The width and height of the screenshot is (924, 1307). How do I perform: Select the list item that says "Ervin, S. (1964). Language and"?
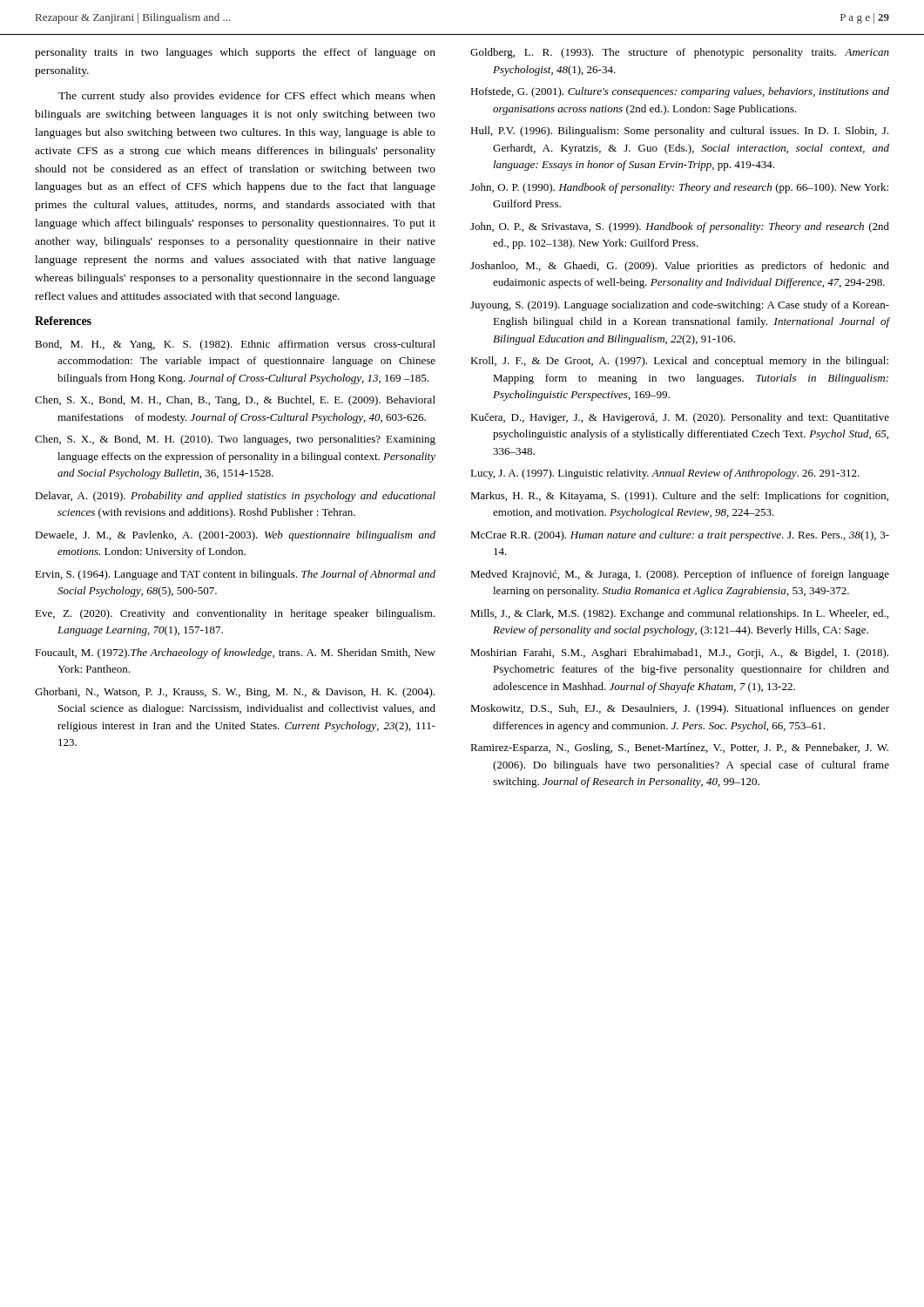point(235,582)
